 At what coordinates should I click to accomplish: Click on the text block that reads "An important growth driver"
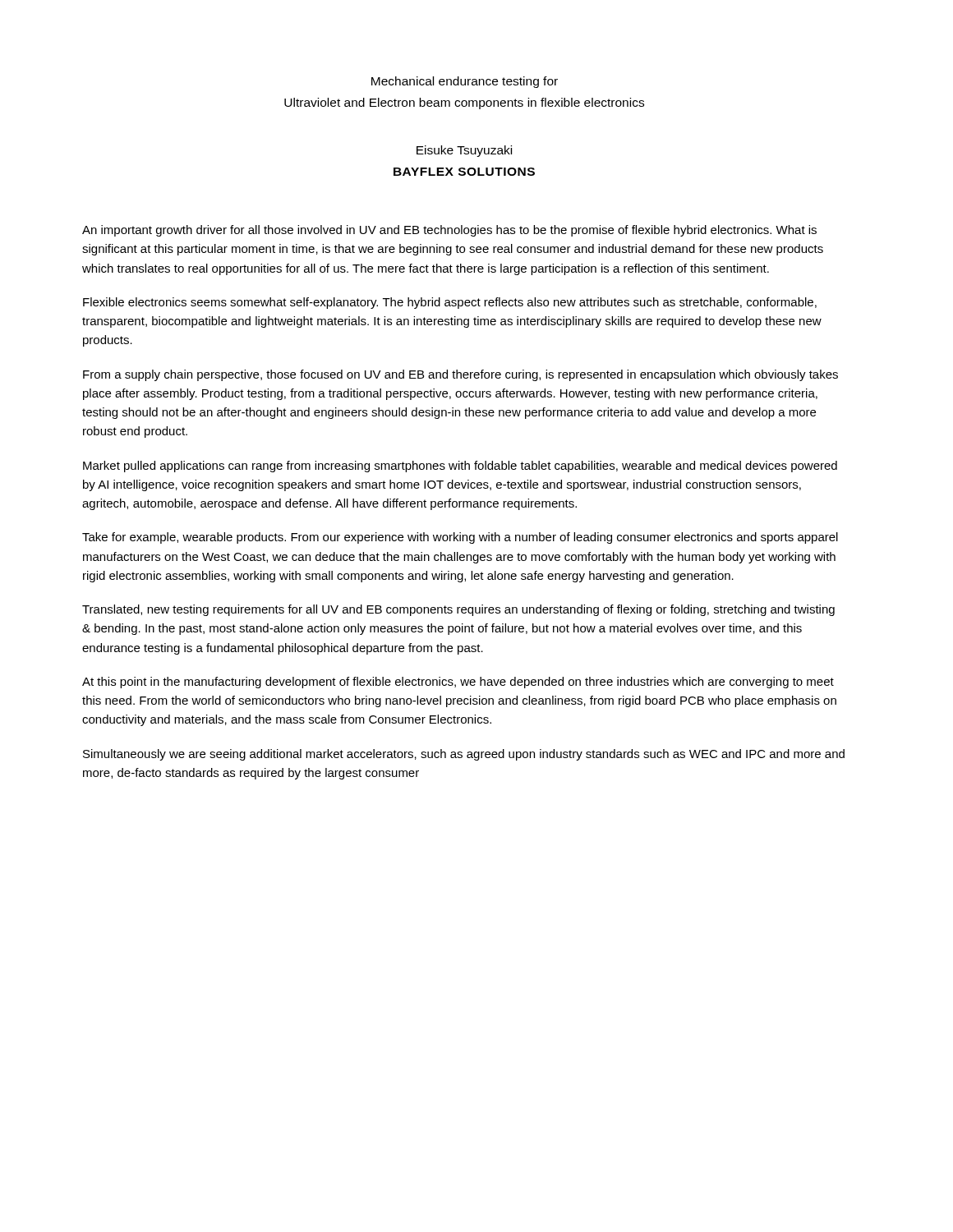(453, 249)
